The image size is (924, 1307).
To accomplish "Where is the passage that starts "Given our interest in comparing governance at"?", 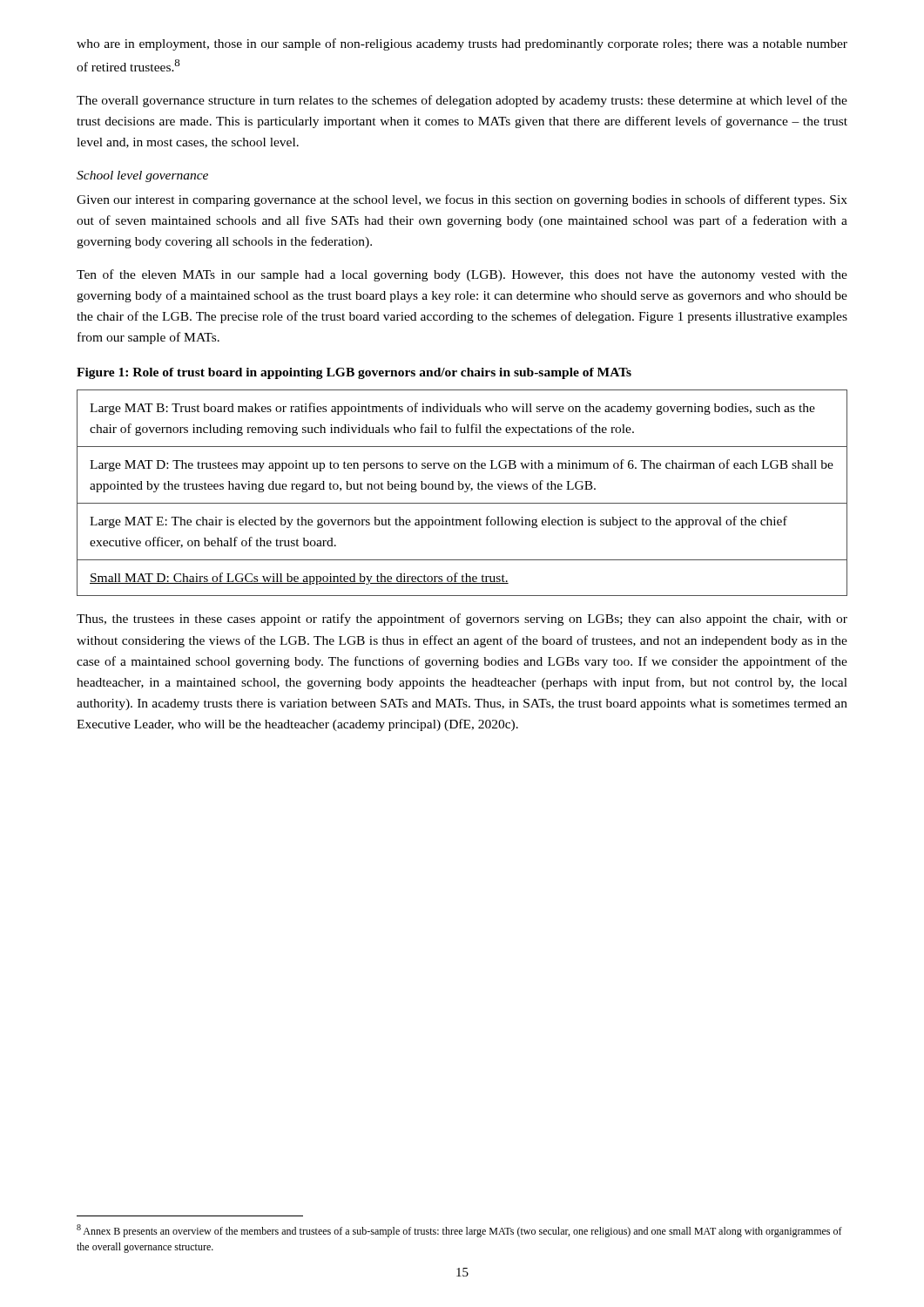I will (462, 220).
